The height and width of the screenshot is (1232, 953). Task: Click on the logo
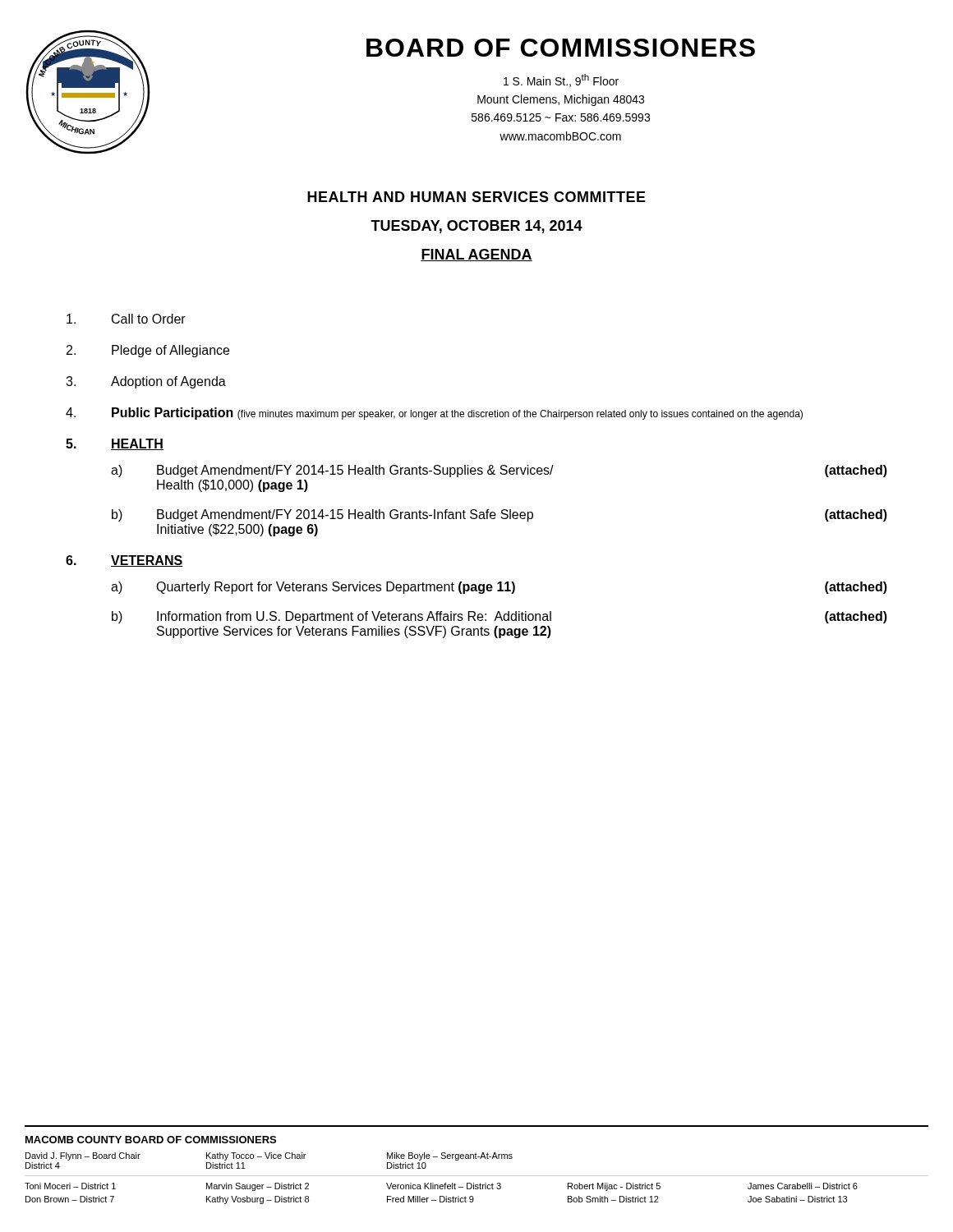tap(97, 92)
